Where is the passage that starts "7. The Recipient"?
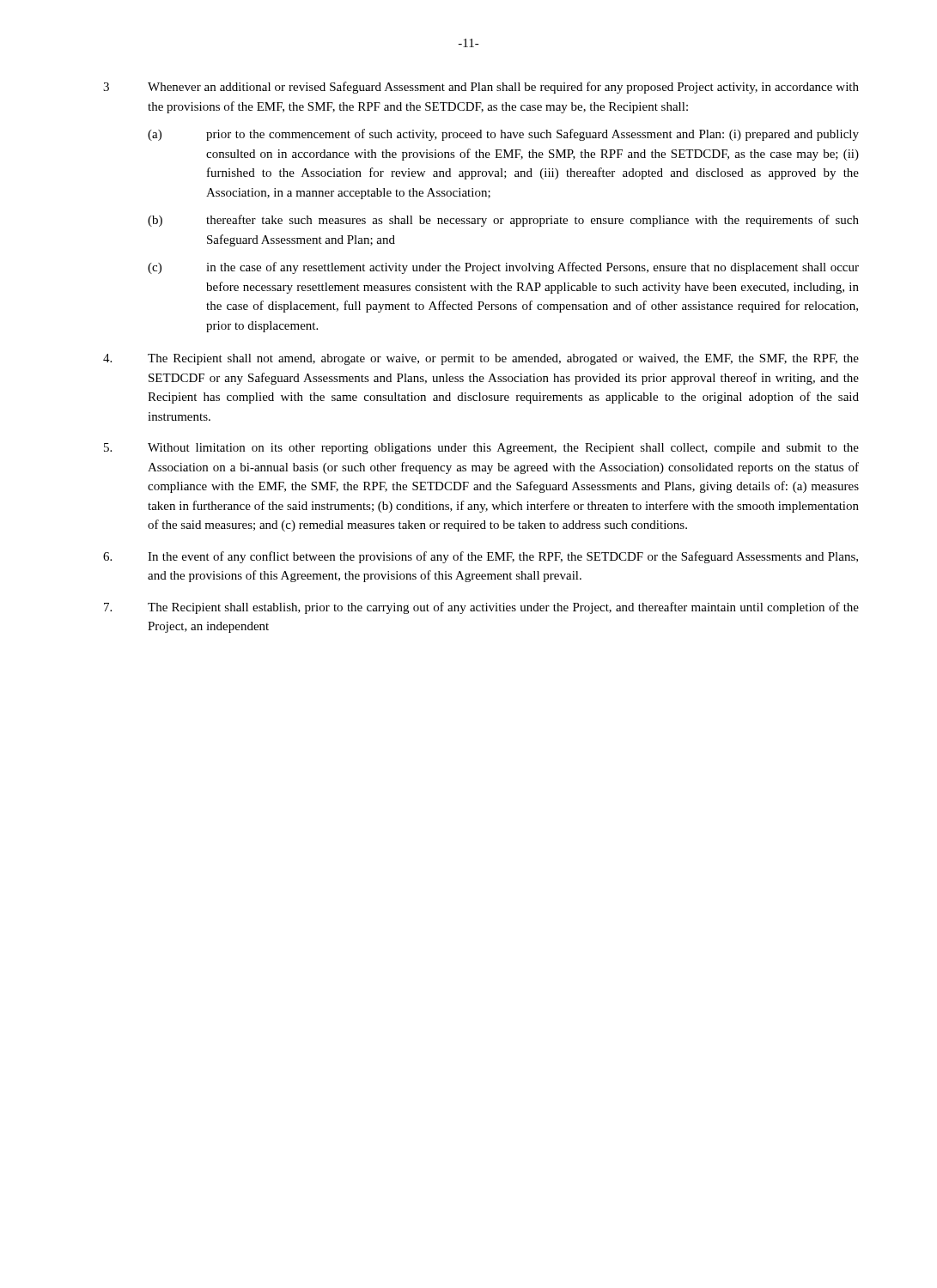 (x=481, y=617)
